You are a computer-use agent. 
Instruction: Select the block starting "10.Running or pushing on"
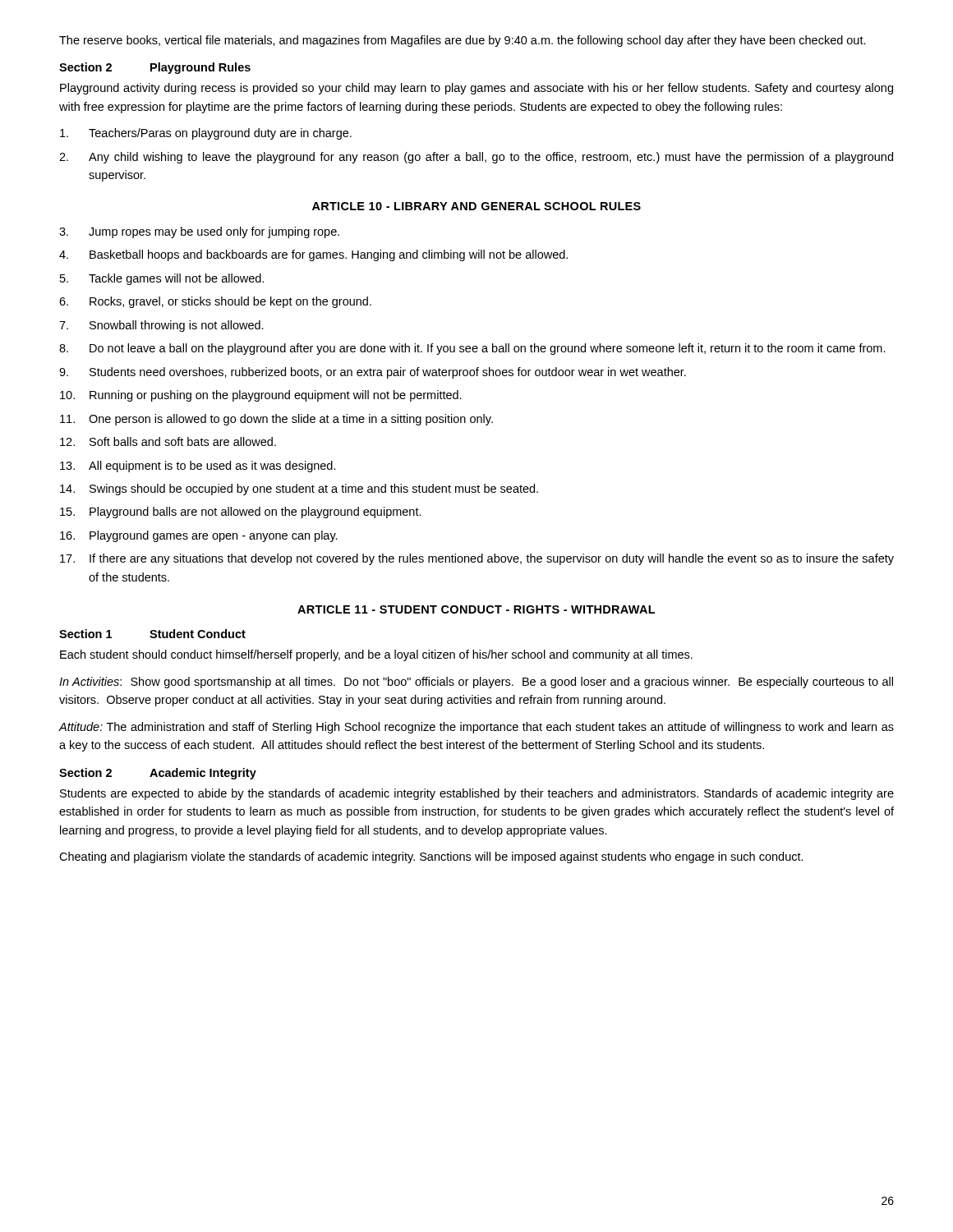point(261,396)
